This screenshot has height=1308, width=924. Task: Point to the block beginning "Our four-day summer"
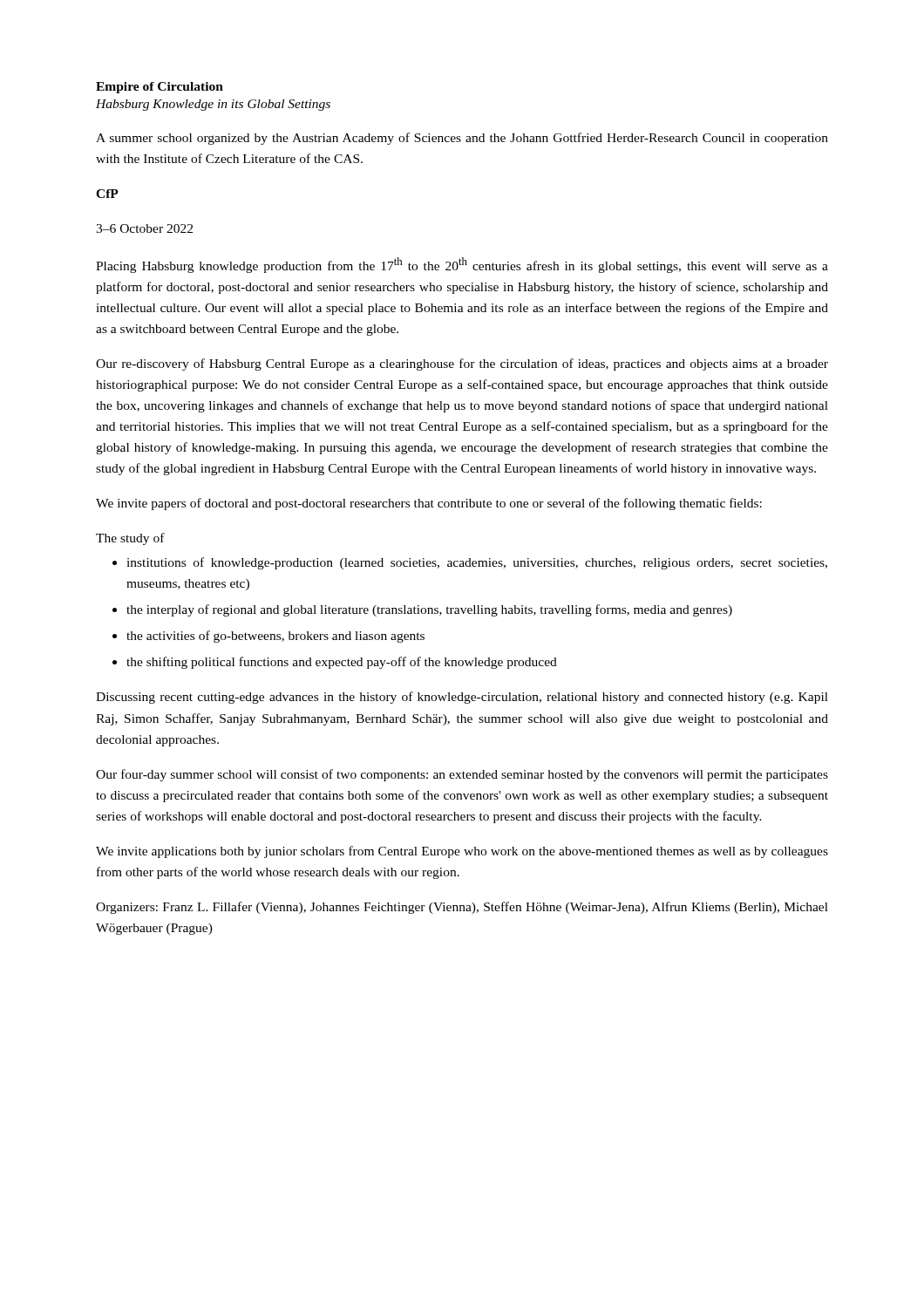tap(462, 794)
